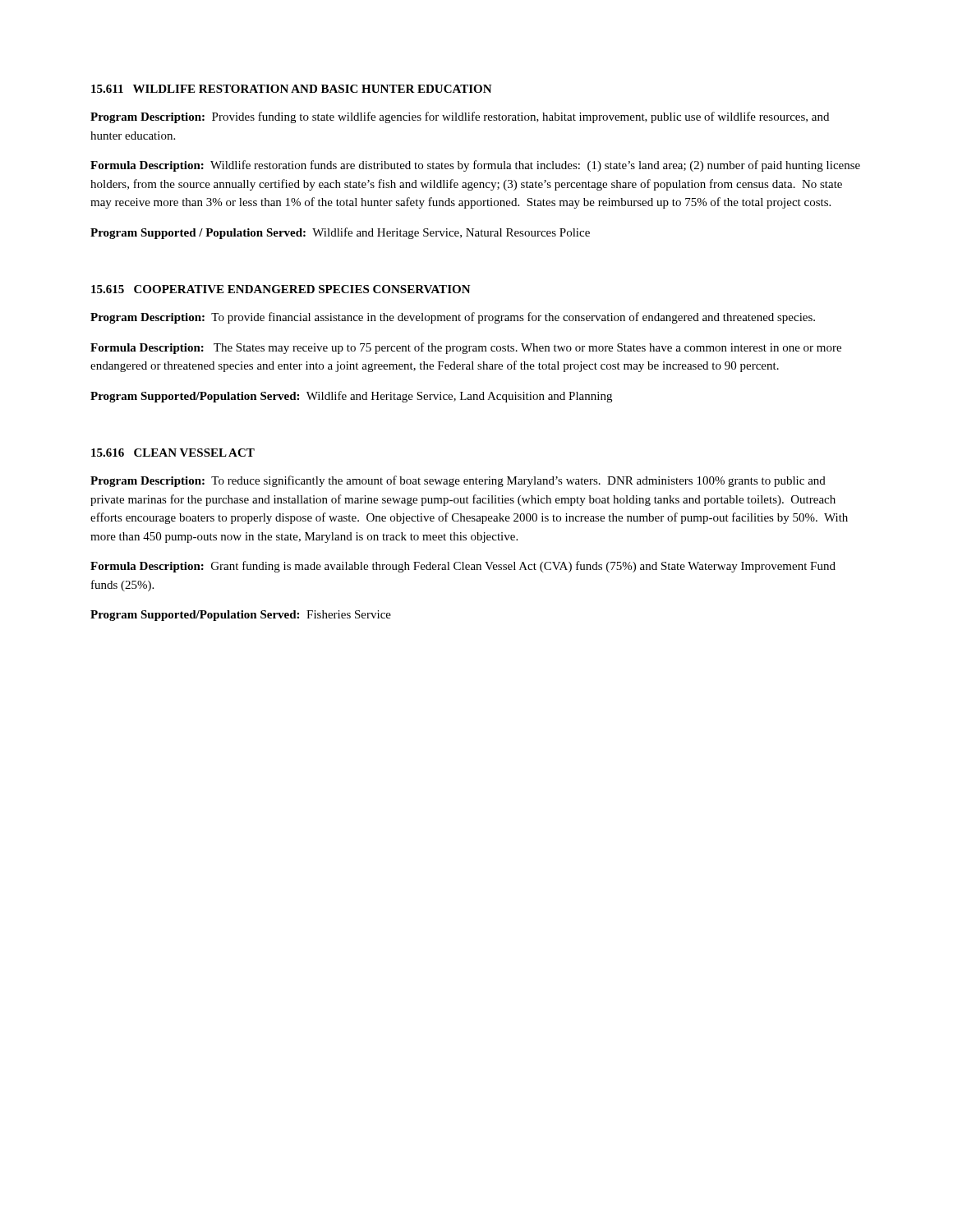Find the passage starting "15.611 WILDLIFE RESTORATION AND BASIC HUNTER EDUCATION"

[x=291, y=89]
